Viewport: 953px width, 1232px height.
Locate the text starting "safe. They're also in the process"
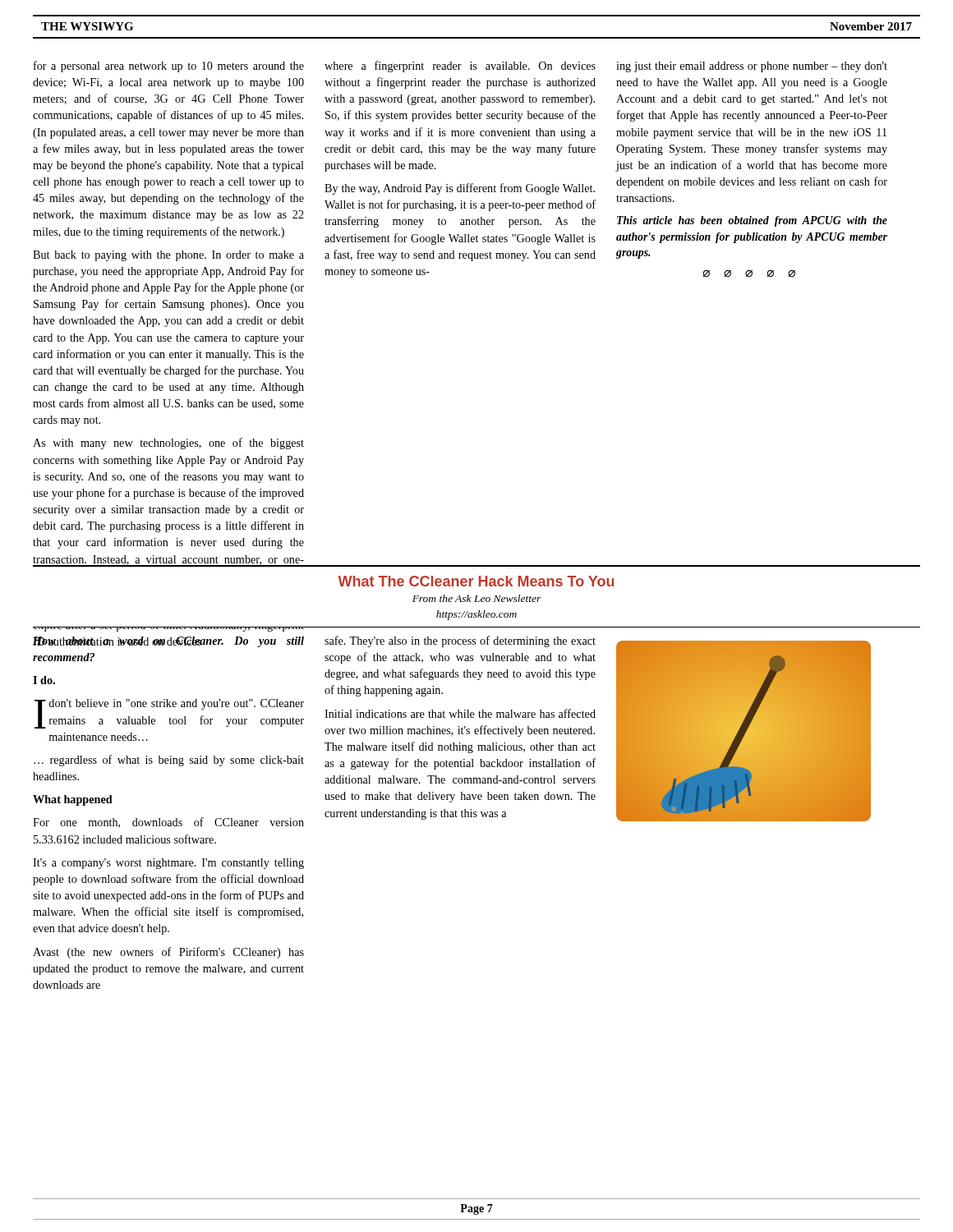pyautogui.click(x=460, y=727)
